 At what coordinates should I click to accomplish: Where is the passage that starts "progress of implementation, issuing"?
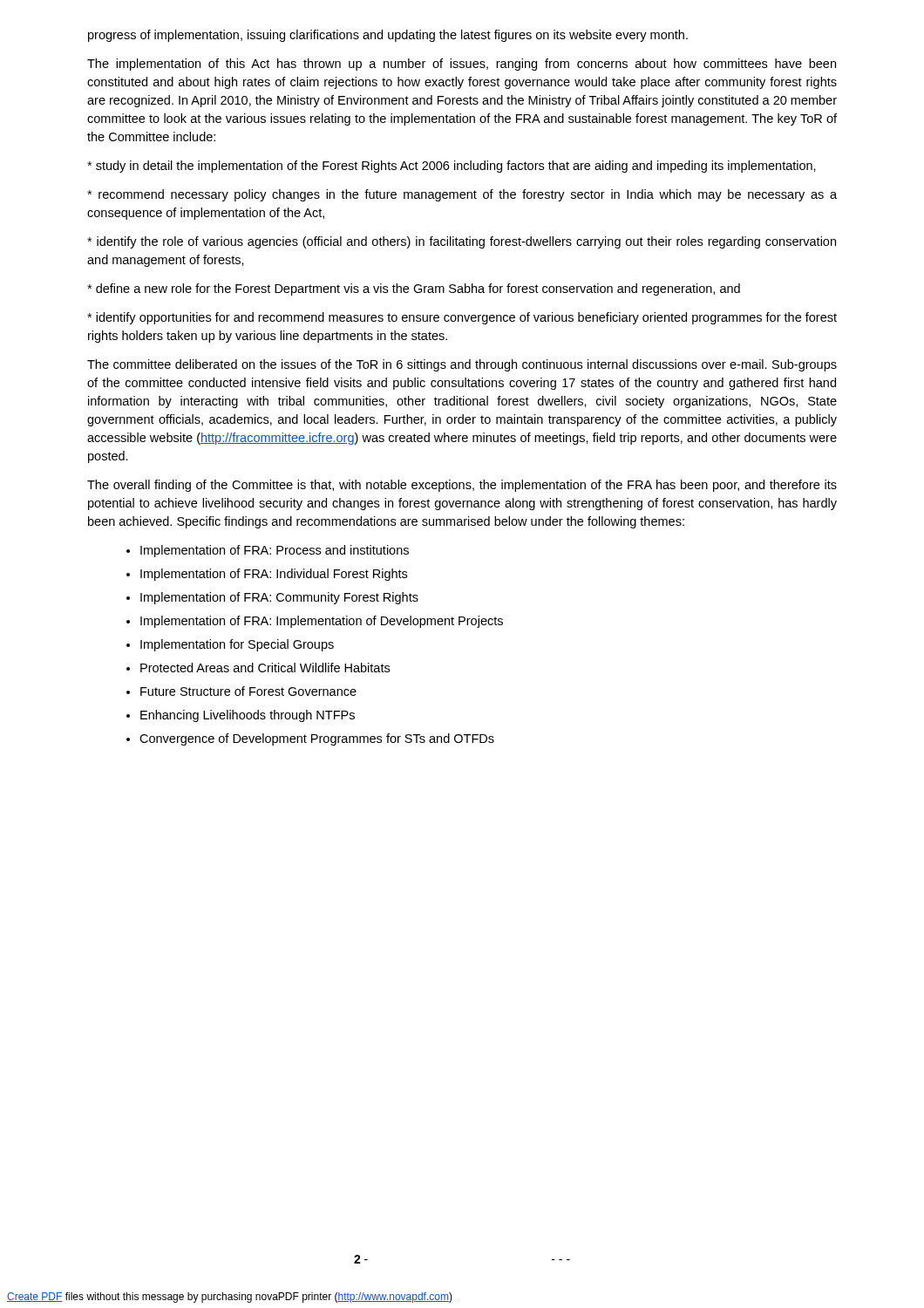[462, 35]
